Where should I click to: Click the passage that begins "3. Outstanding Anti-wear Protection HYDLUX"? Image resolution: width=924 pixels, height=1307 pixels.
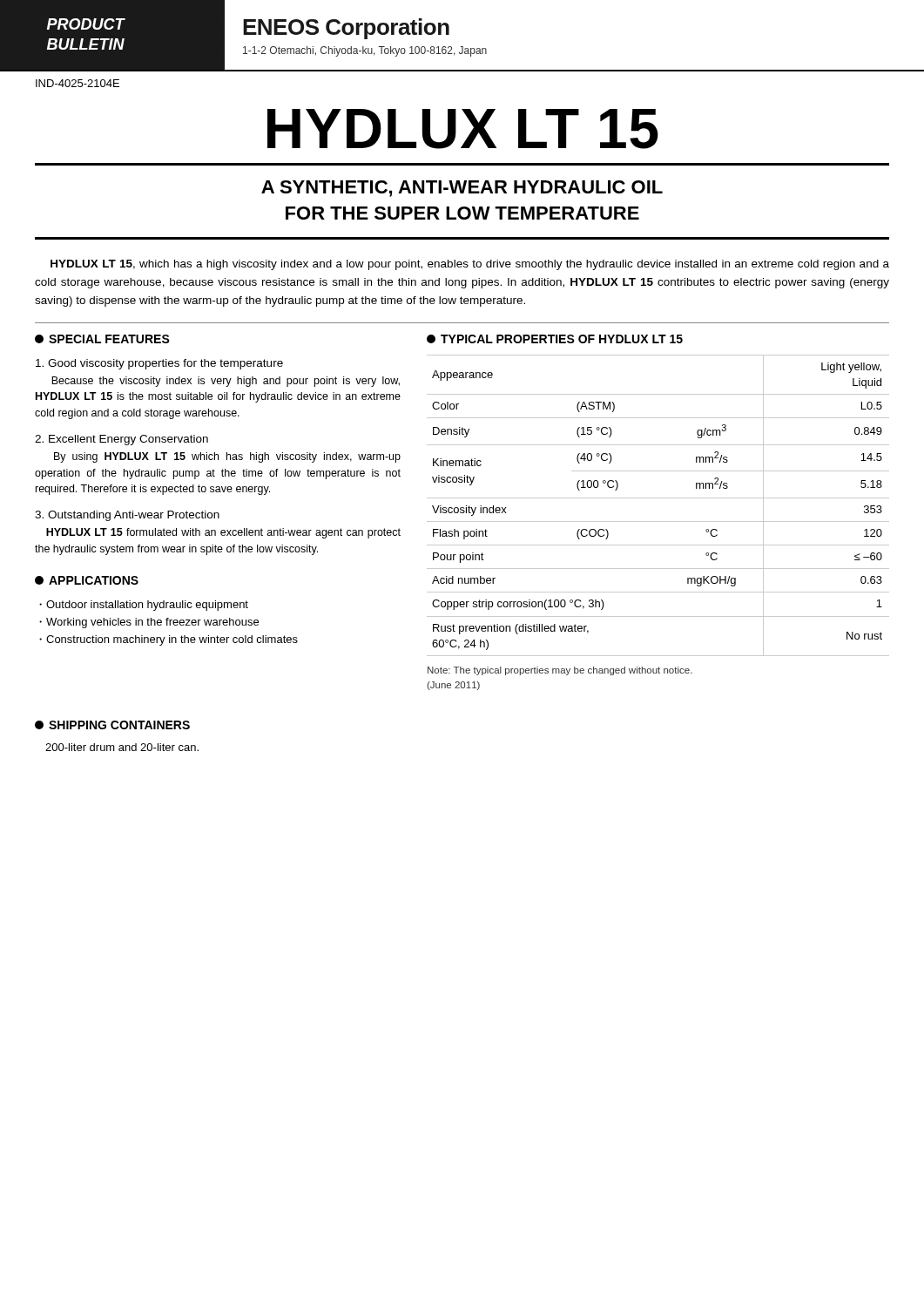(218, 533)
